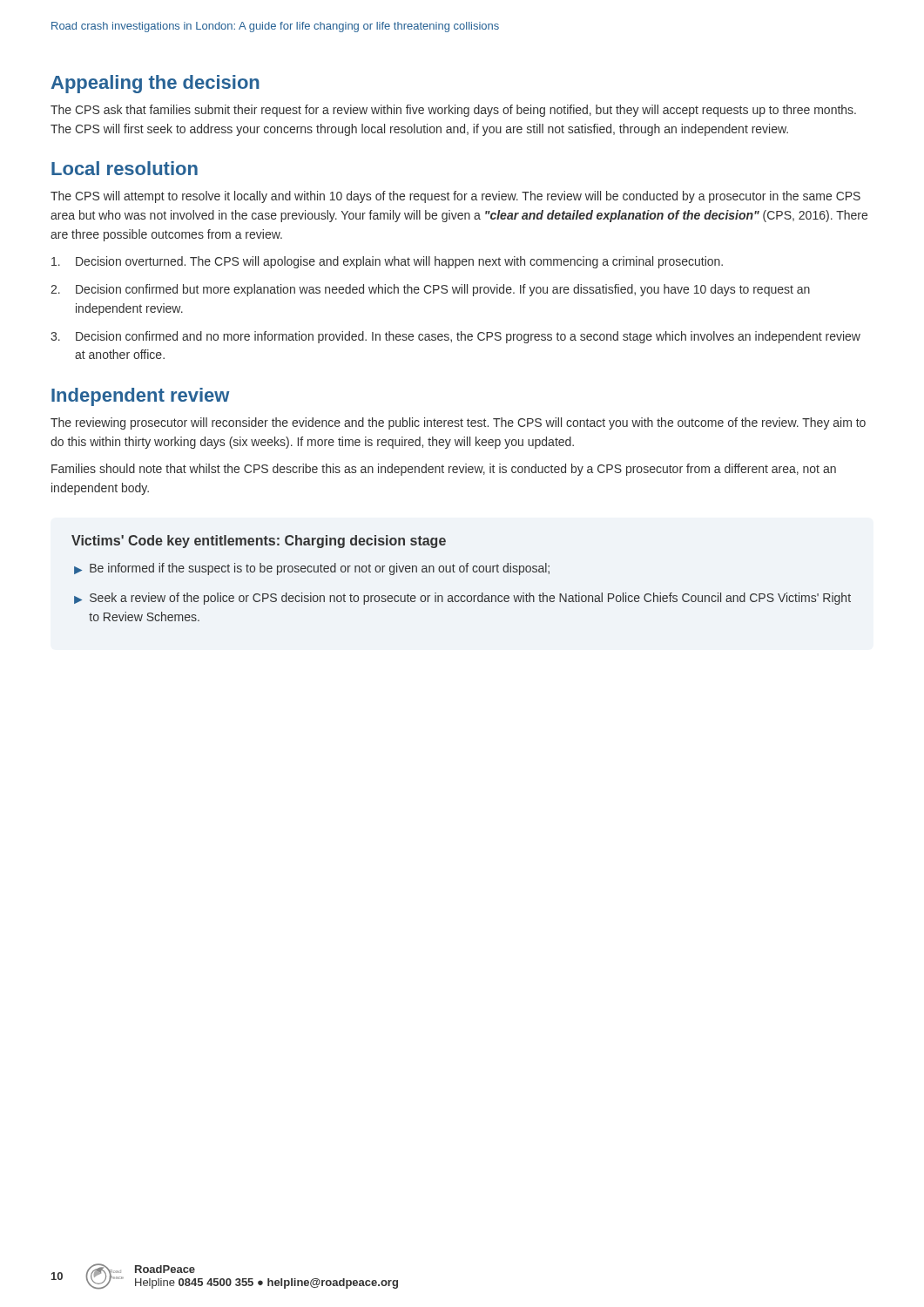
Task: Point to the block beginning "The reviewing prosecutor will reconsider the"
Action: click(x=458, y=432)
